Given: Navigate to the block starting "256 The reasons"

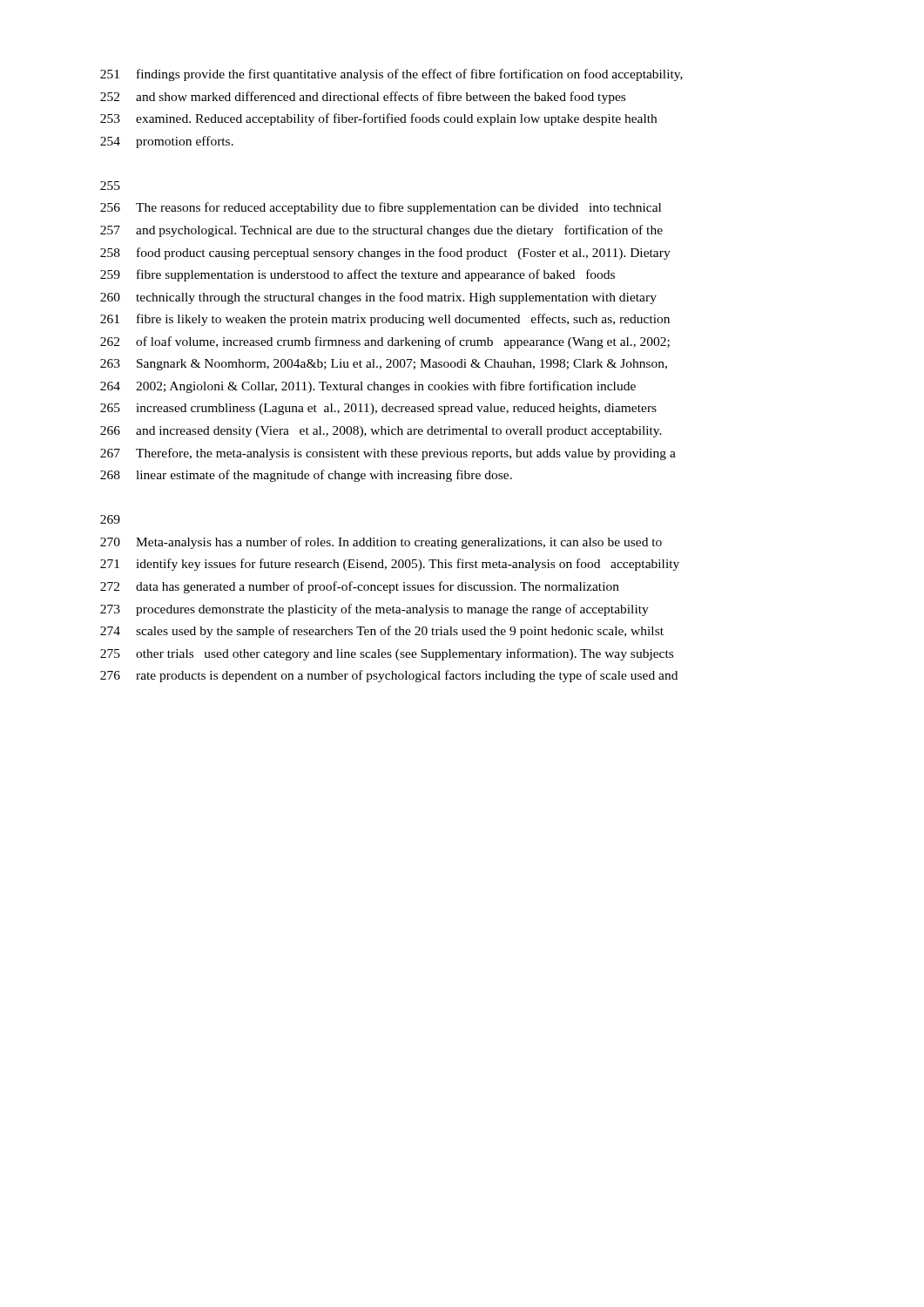Looking at the screenshot, I should pyautogui.click(x=462, y=341).
